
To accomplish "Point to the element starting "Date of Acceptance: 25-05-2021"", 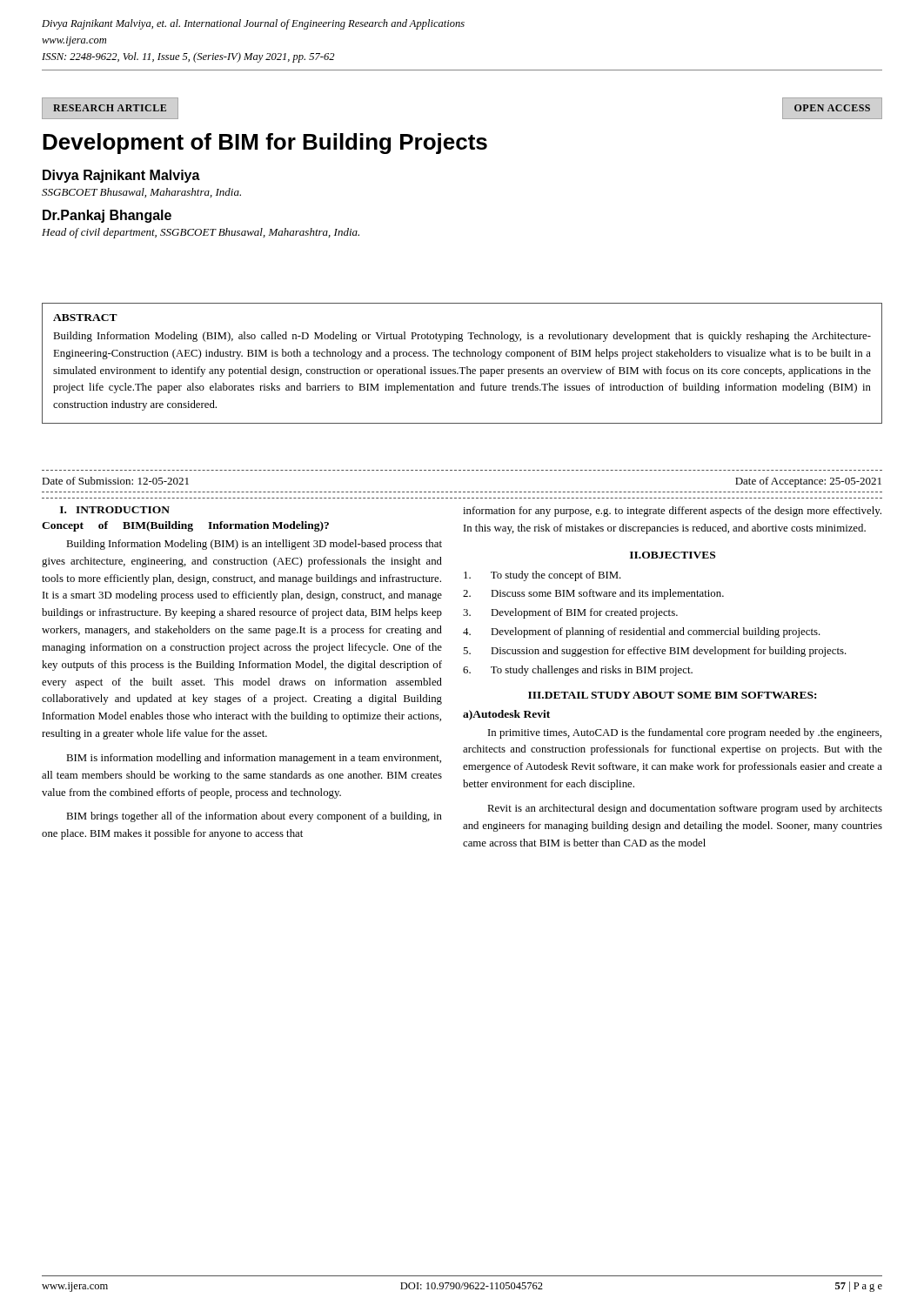I will [x=809, y=481].
